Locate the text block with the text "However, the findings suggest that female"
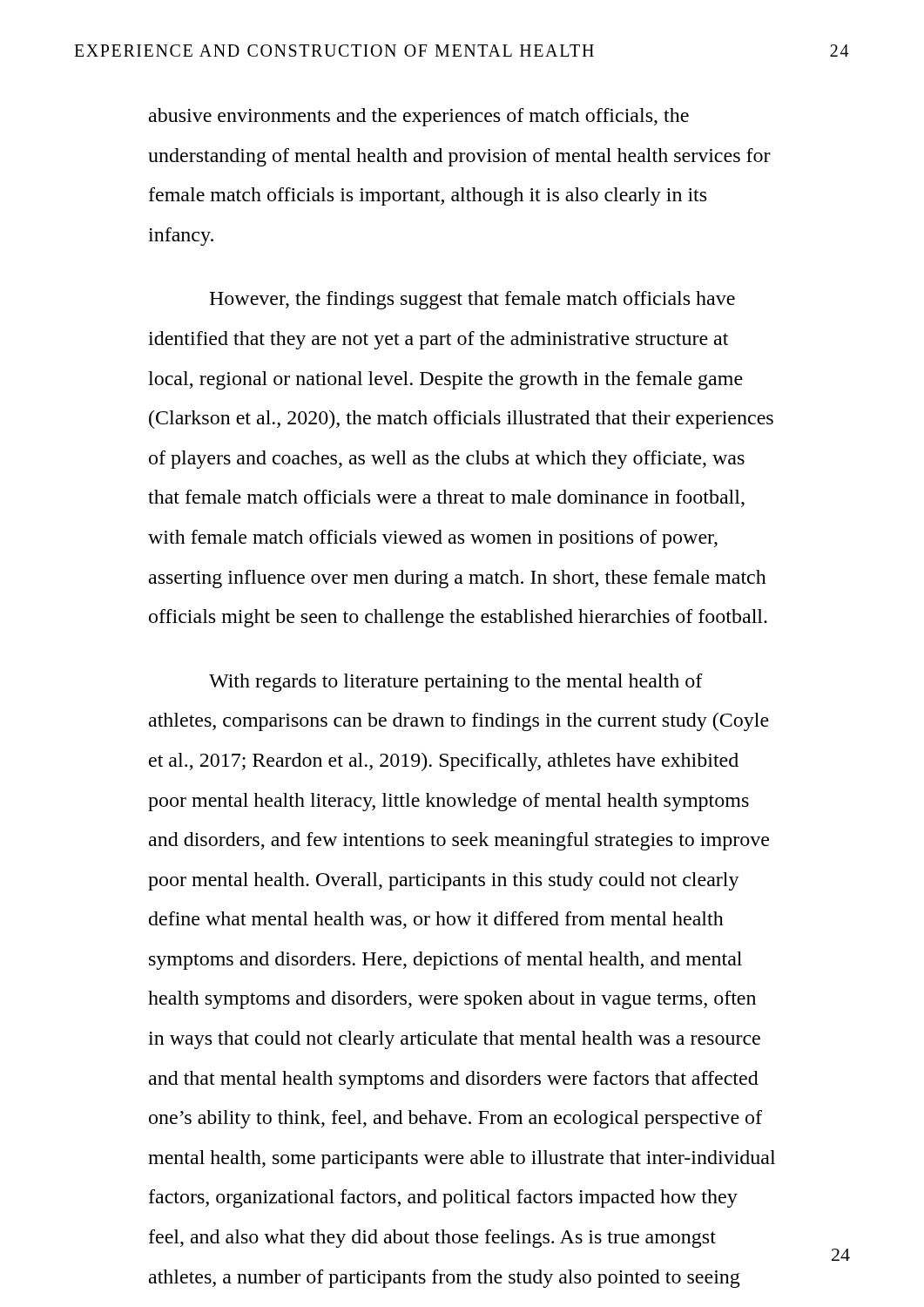The height and width of the screenshot is (1307, 924). tap(461, 457)
